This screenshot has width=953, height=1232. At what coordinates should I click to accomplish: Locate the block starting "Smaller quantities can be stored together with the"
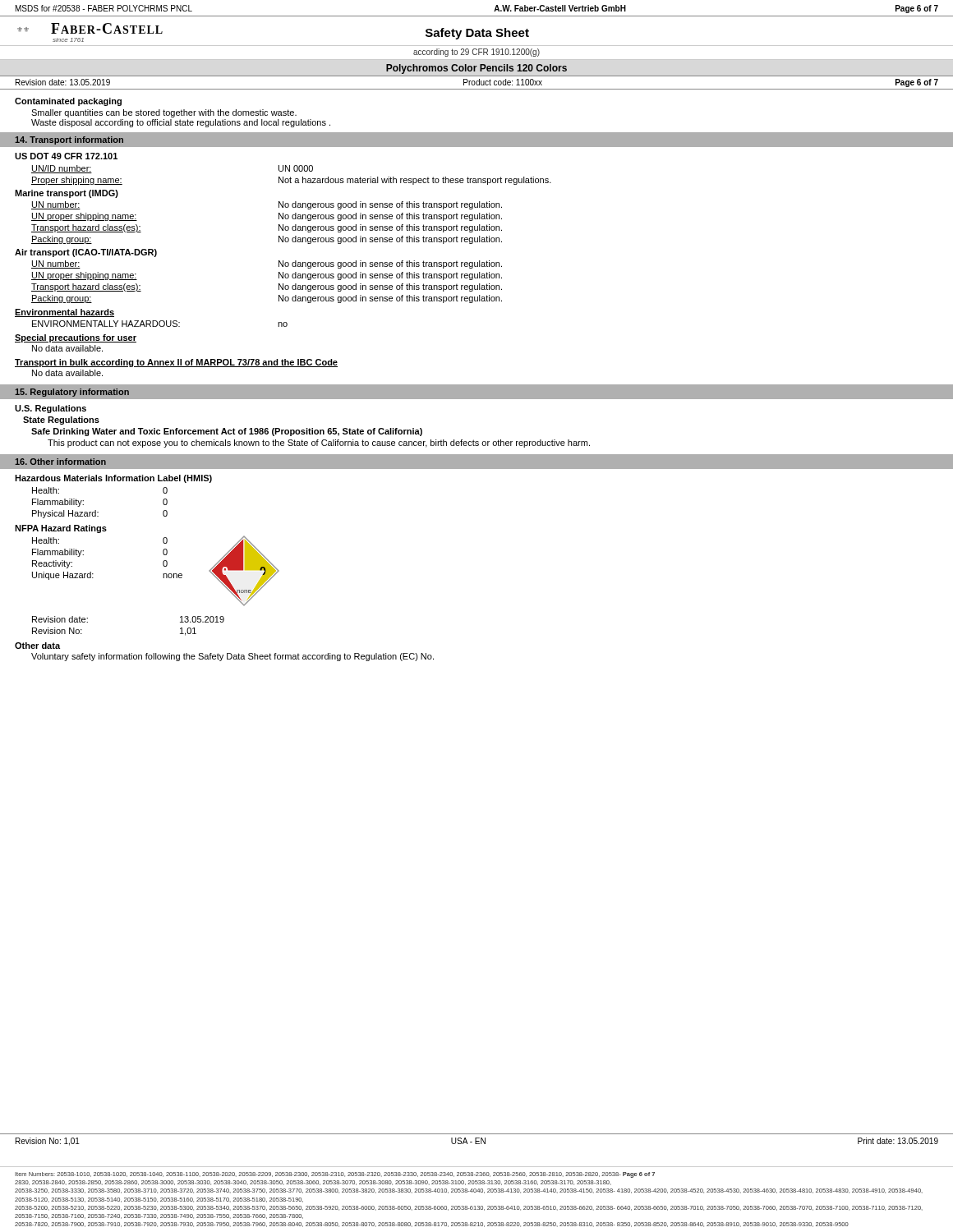pyautogui.click(x=164, y=112)
